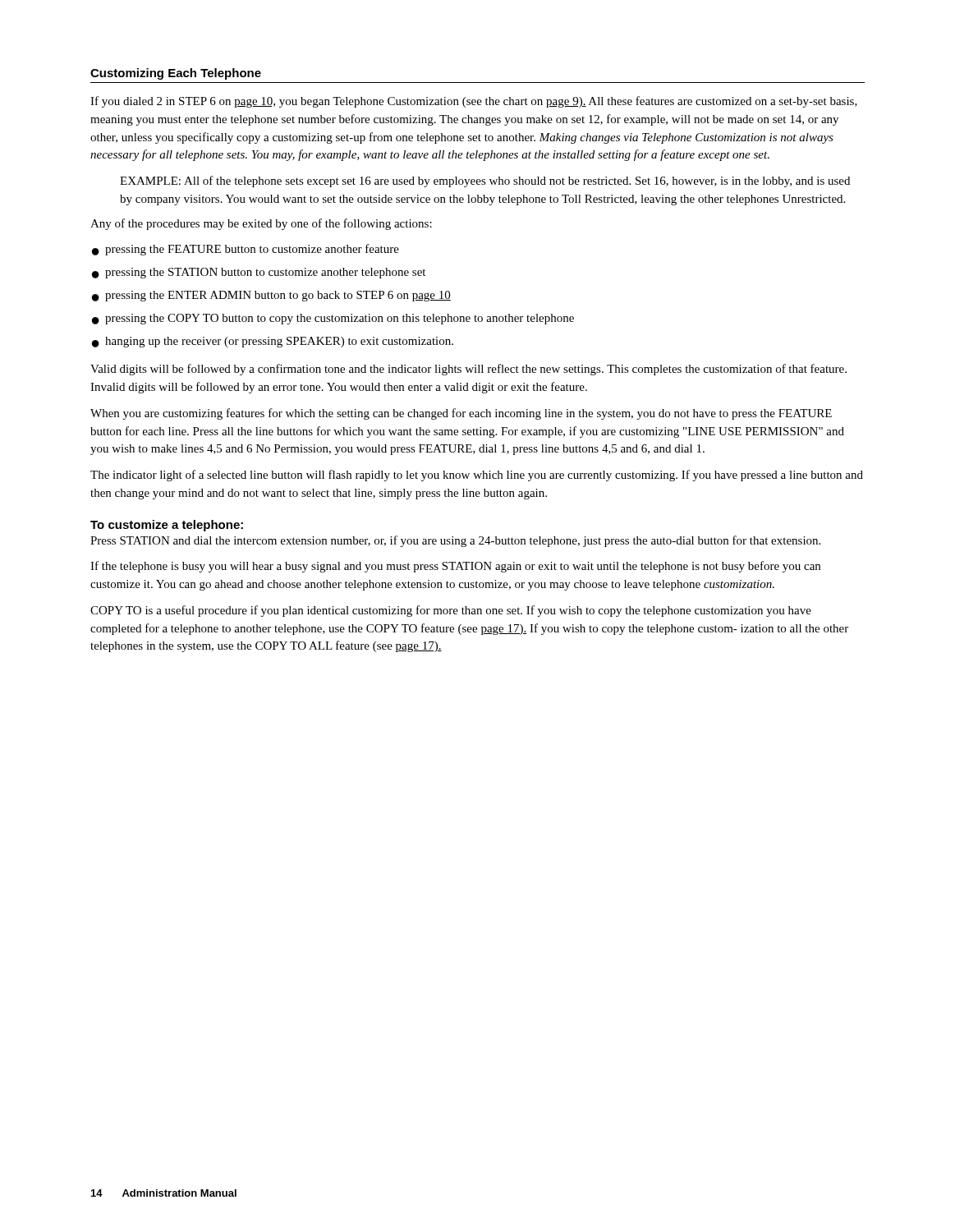Point to the block beginning "When you are customizing features for which"

[467, 431]
